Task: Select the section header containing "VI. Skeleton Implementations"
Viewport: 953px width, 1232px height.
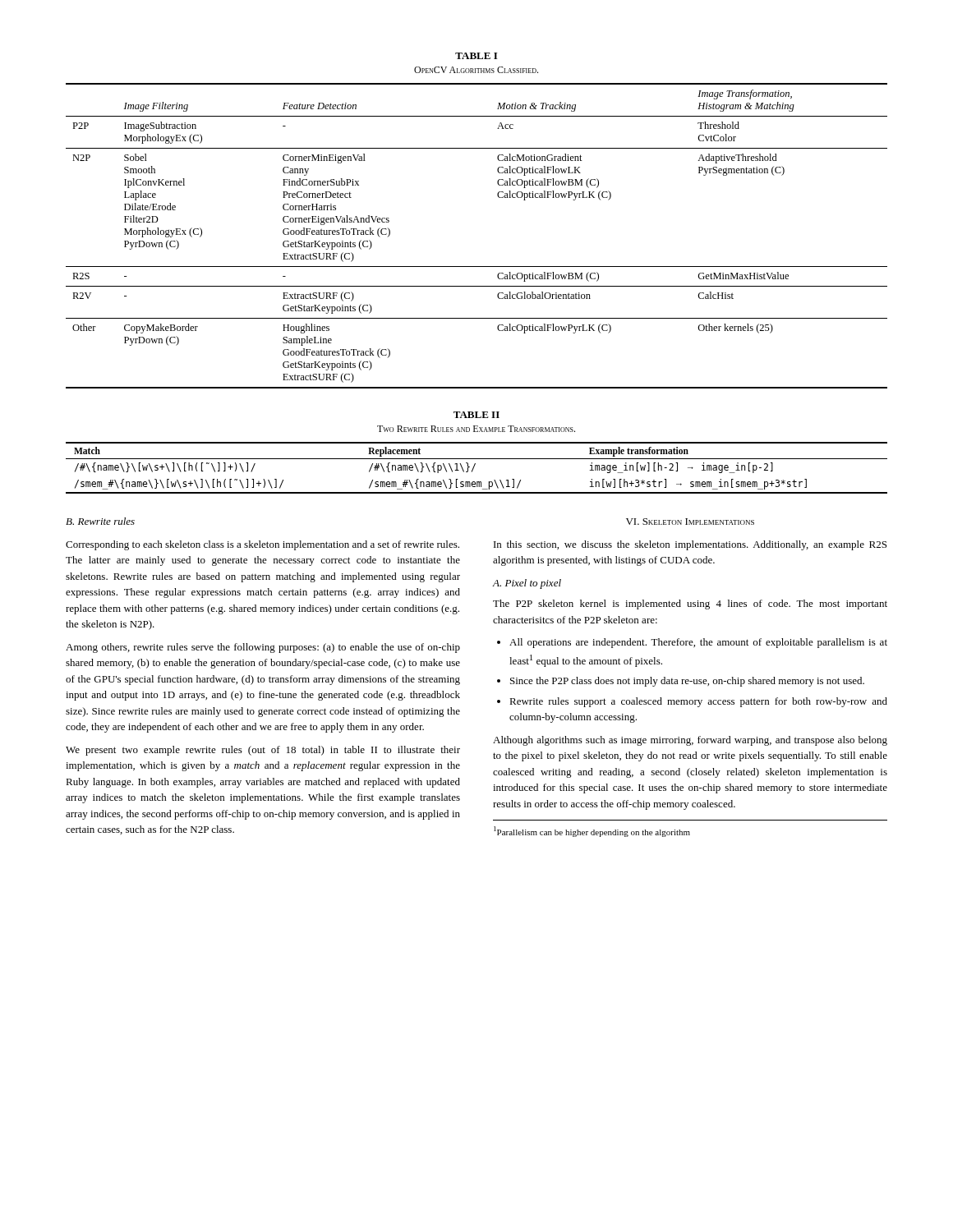Action: [x=690, y=521]
